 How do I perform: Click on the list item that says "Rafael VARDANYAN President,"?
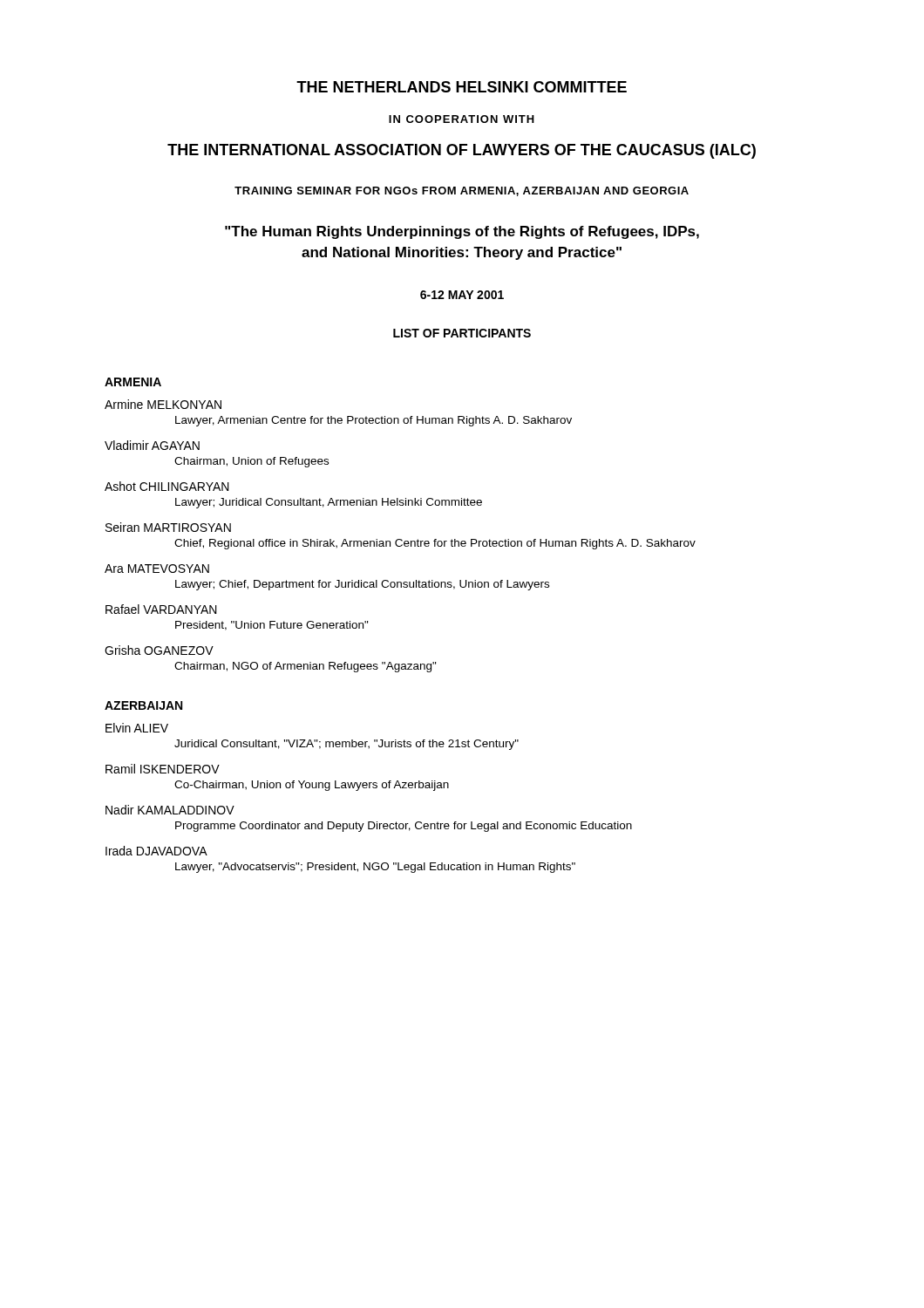[161, 609]
